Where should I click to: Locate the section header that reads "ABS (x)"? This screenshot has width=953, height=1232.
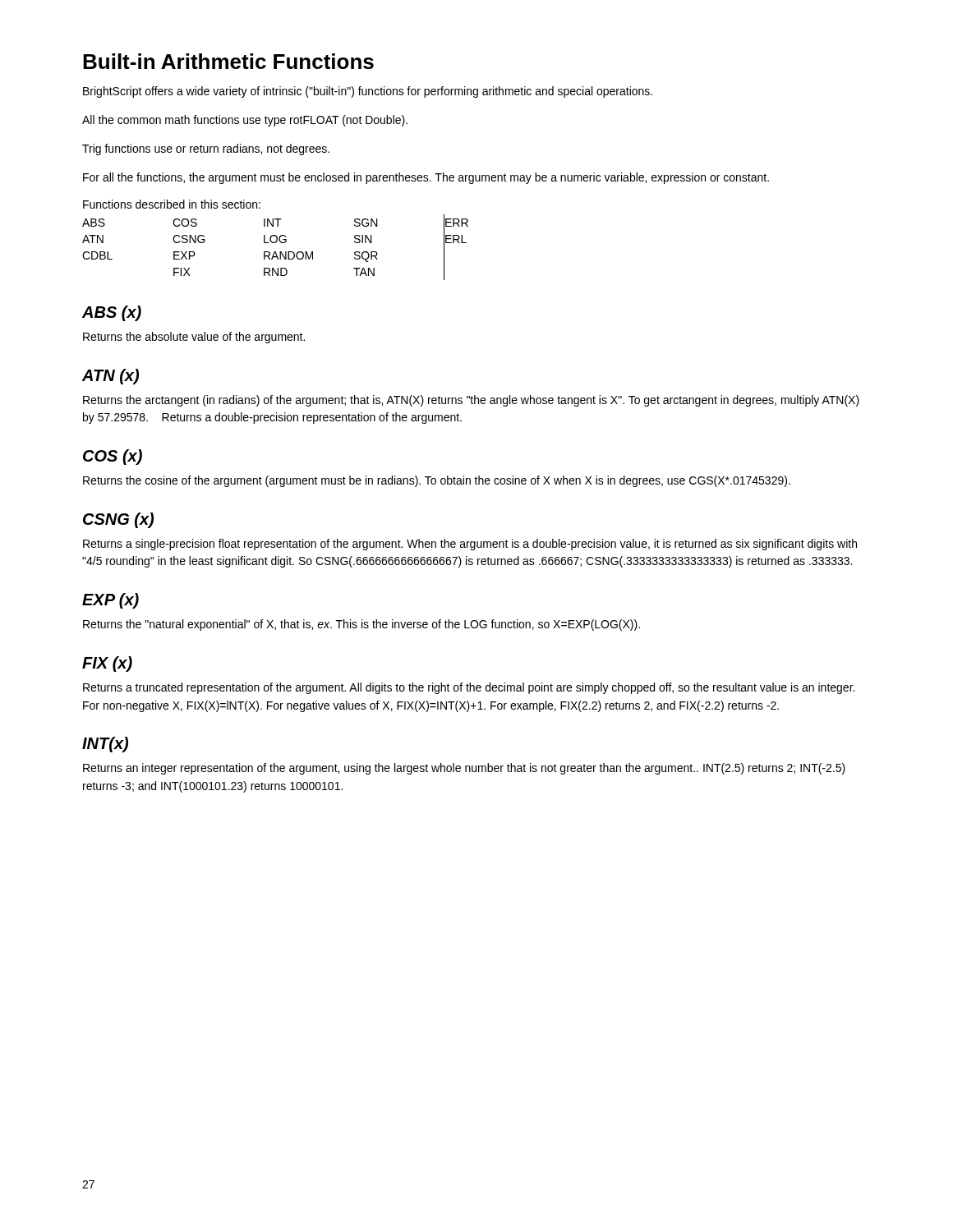click(x=112, y=313)
